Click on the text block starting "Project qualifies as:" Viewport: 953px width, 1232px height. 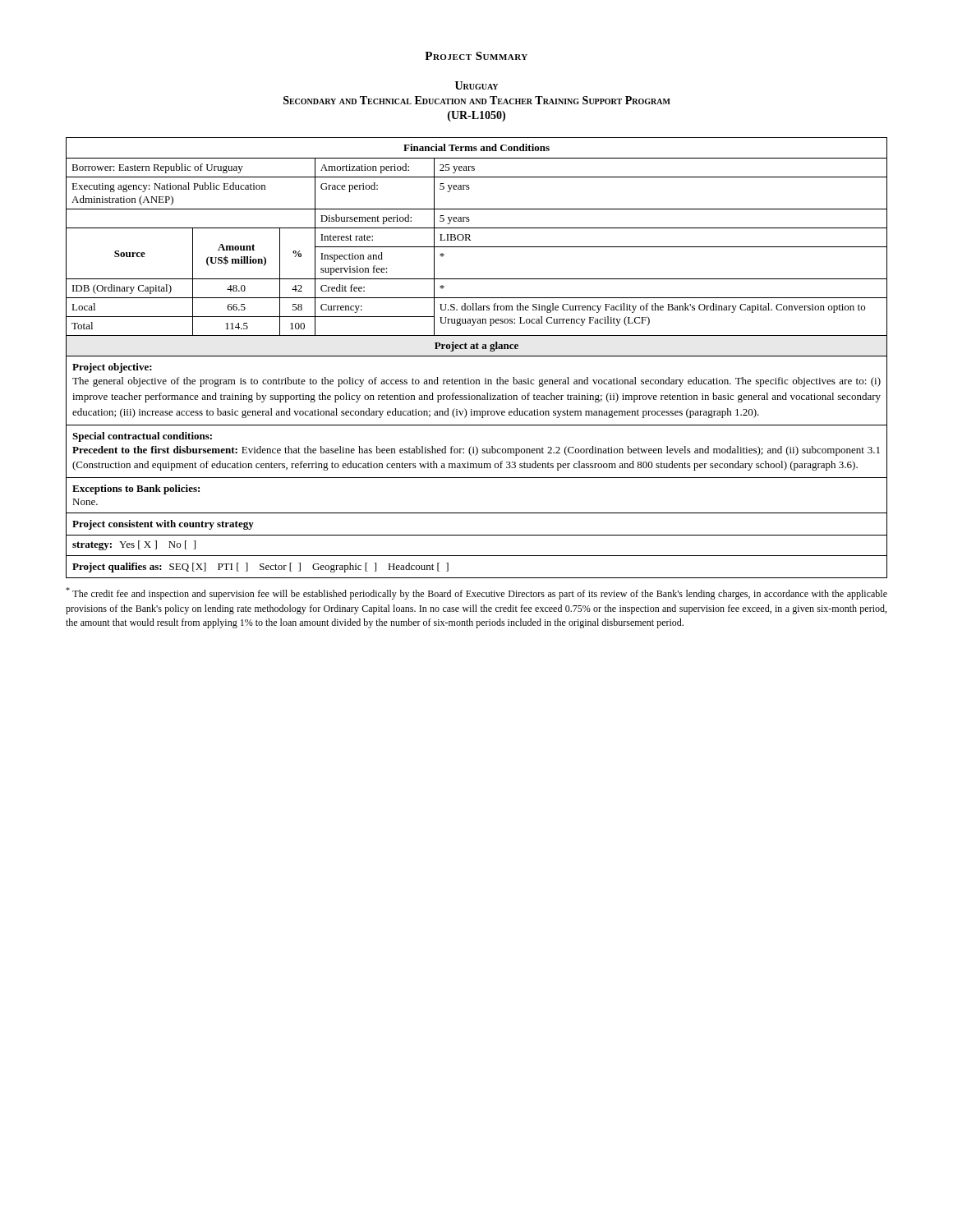(x=117, y=566)
